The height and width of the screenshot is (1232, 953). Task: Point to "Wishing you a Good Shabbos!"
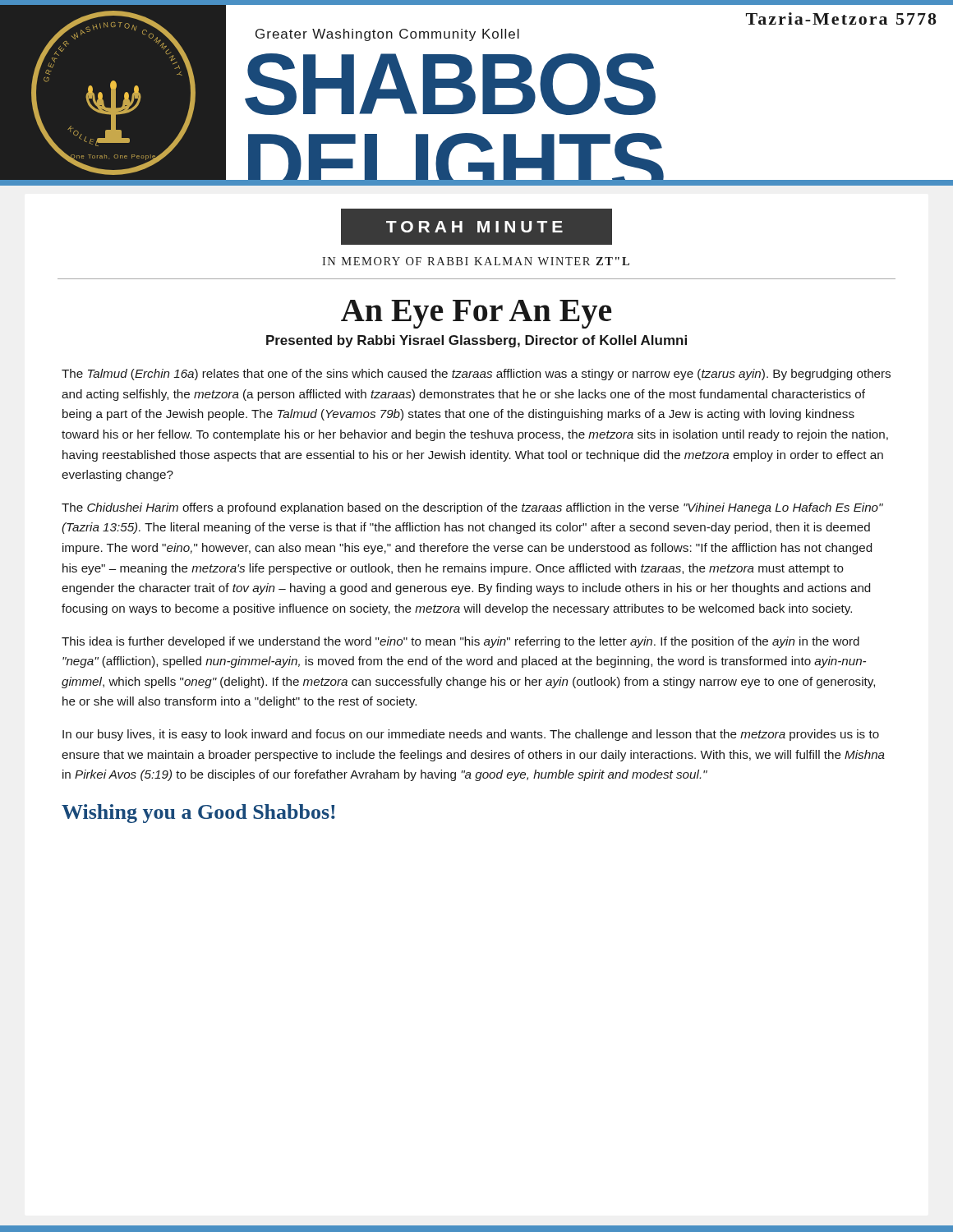199,812
